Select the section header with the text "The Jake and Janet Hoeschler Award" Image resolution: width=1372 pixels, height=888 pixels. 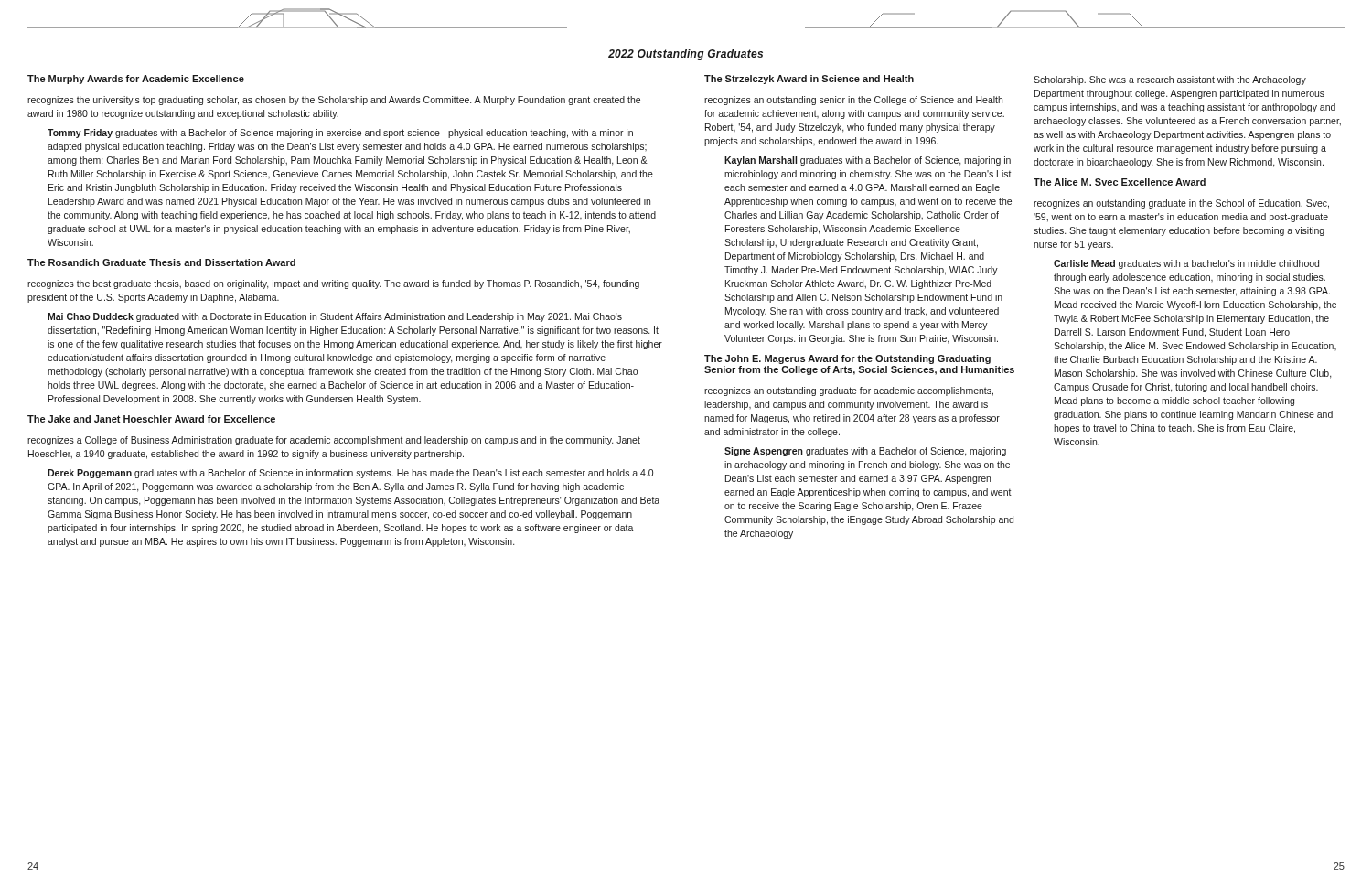[x=151, y=419]
